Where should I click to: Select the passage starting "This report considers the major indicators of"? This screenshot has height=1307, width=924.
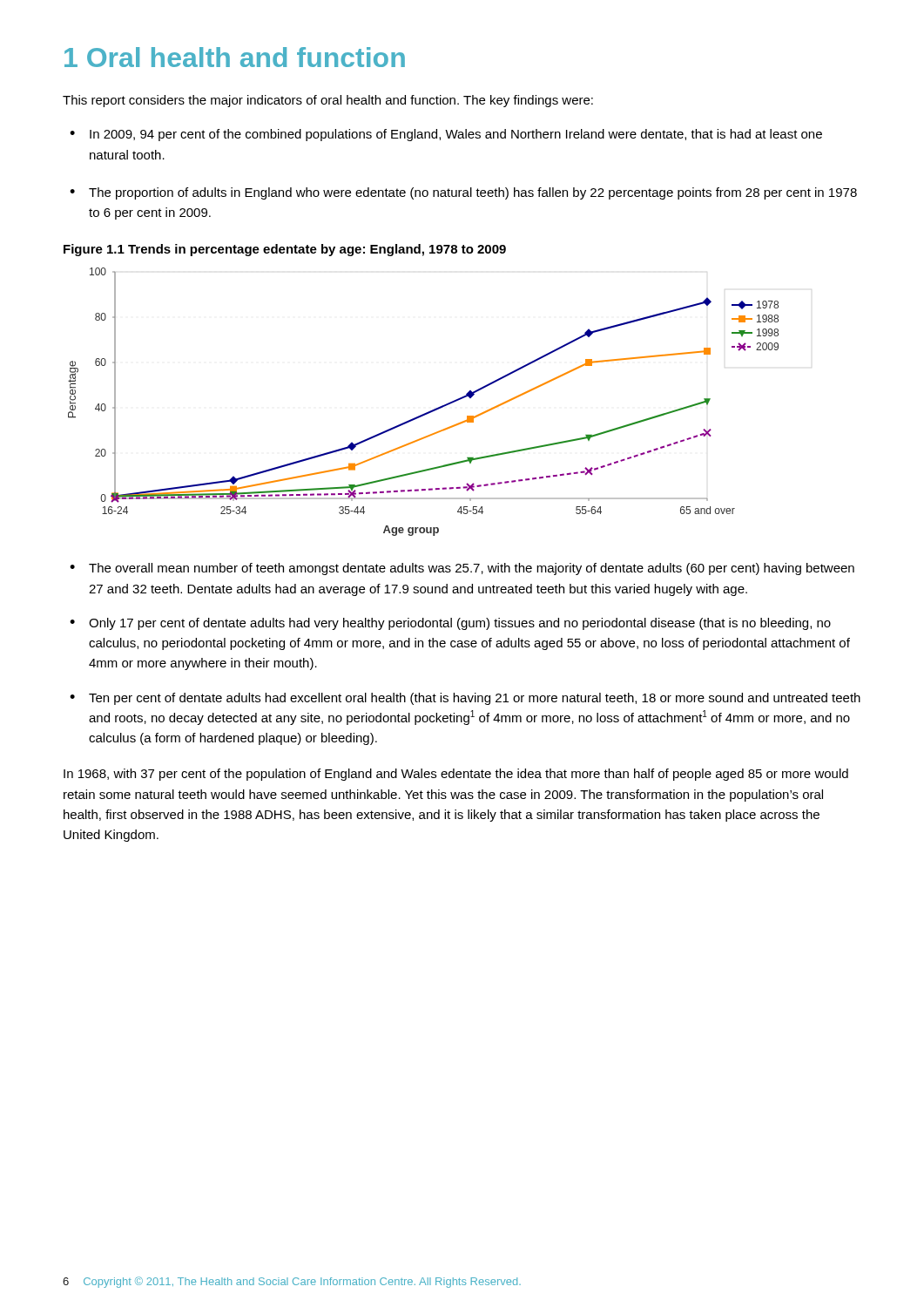(462, 100)
